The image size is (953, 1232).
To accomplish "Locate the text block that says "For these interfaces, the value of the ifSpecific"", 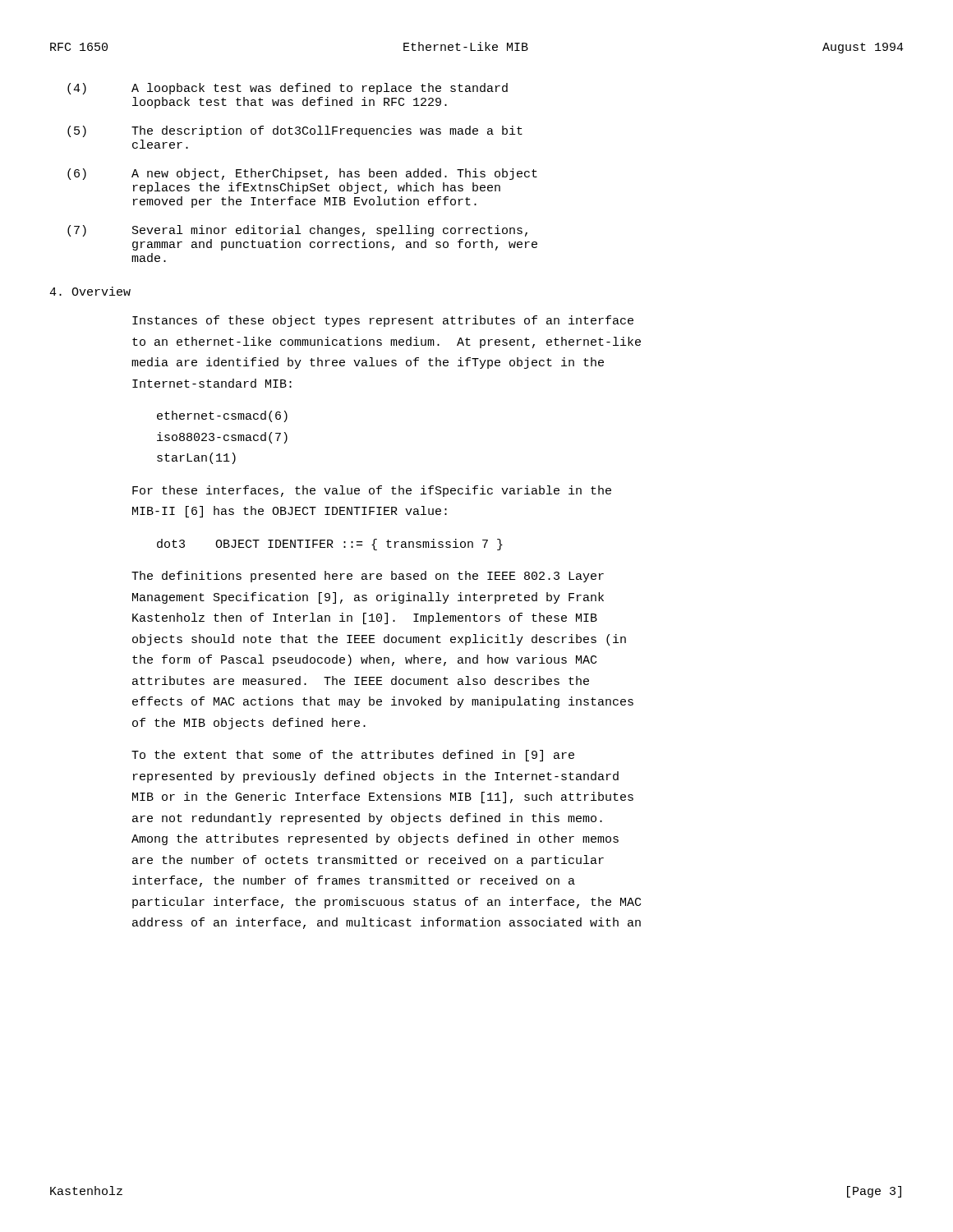I will pos(372,502).
